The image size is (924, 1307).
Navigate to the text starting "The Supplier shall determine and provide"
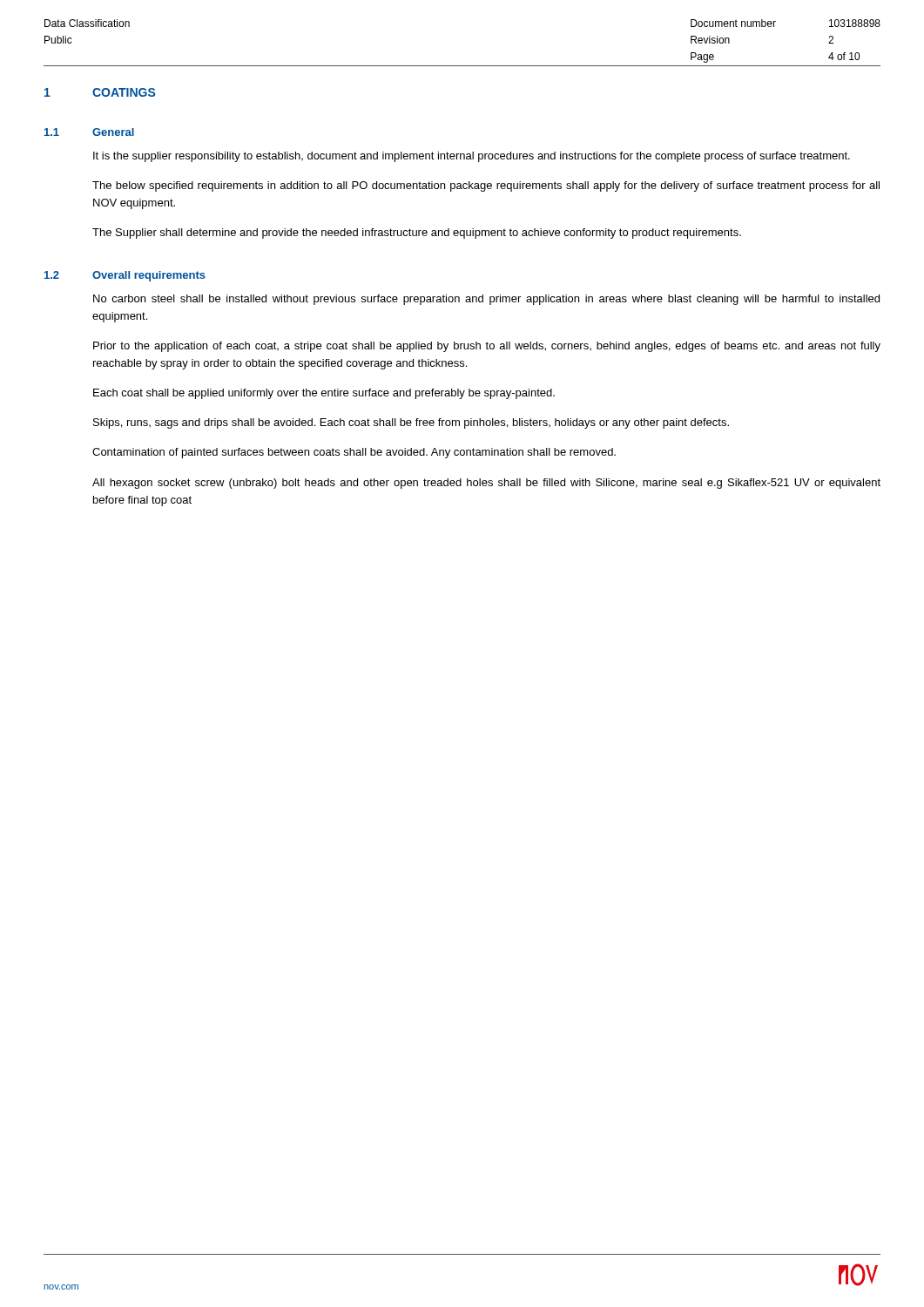[417, 233]
